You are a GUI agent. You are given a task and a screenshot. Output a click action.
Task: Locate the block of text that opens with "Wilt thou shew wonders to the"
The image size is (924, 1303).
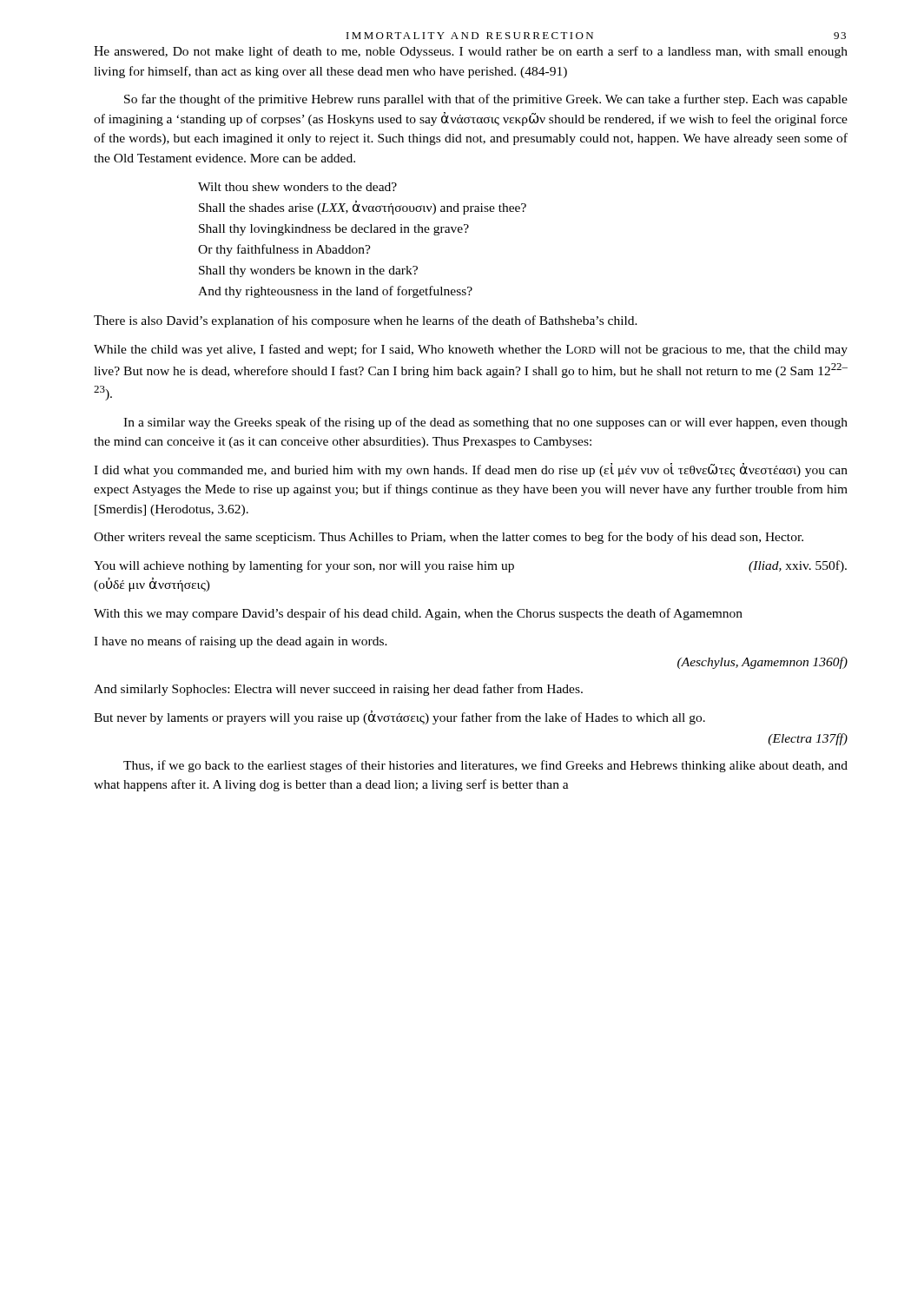coord(471,239)
